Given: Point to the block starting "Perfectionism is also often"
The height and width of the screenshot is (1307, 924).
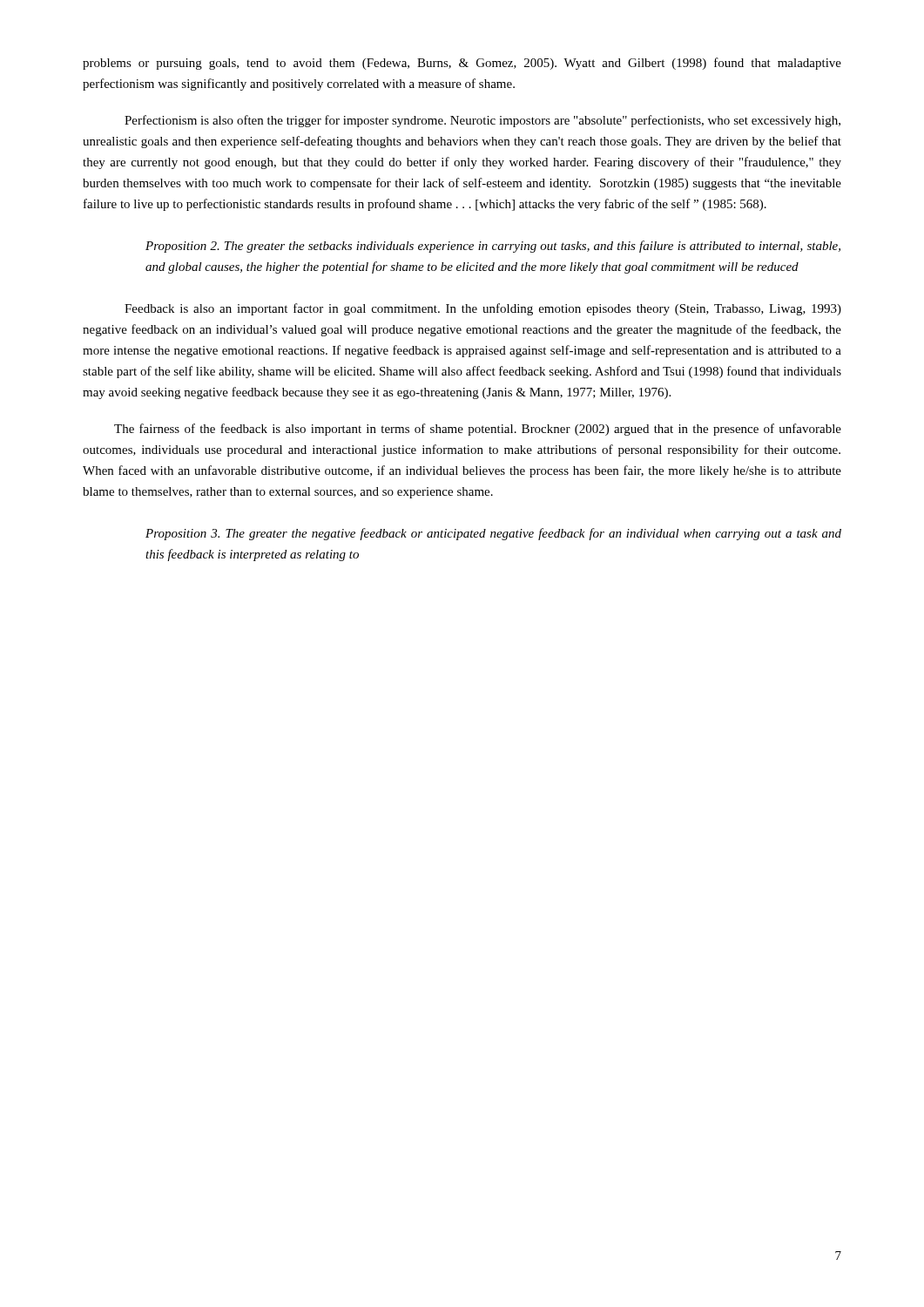Looking at the screenshot, I should [462, 162].
